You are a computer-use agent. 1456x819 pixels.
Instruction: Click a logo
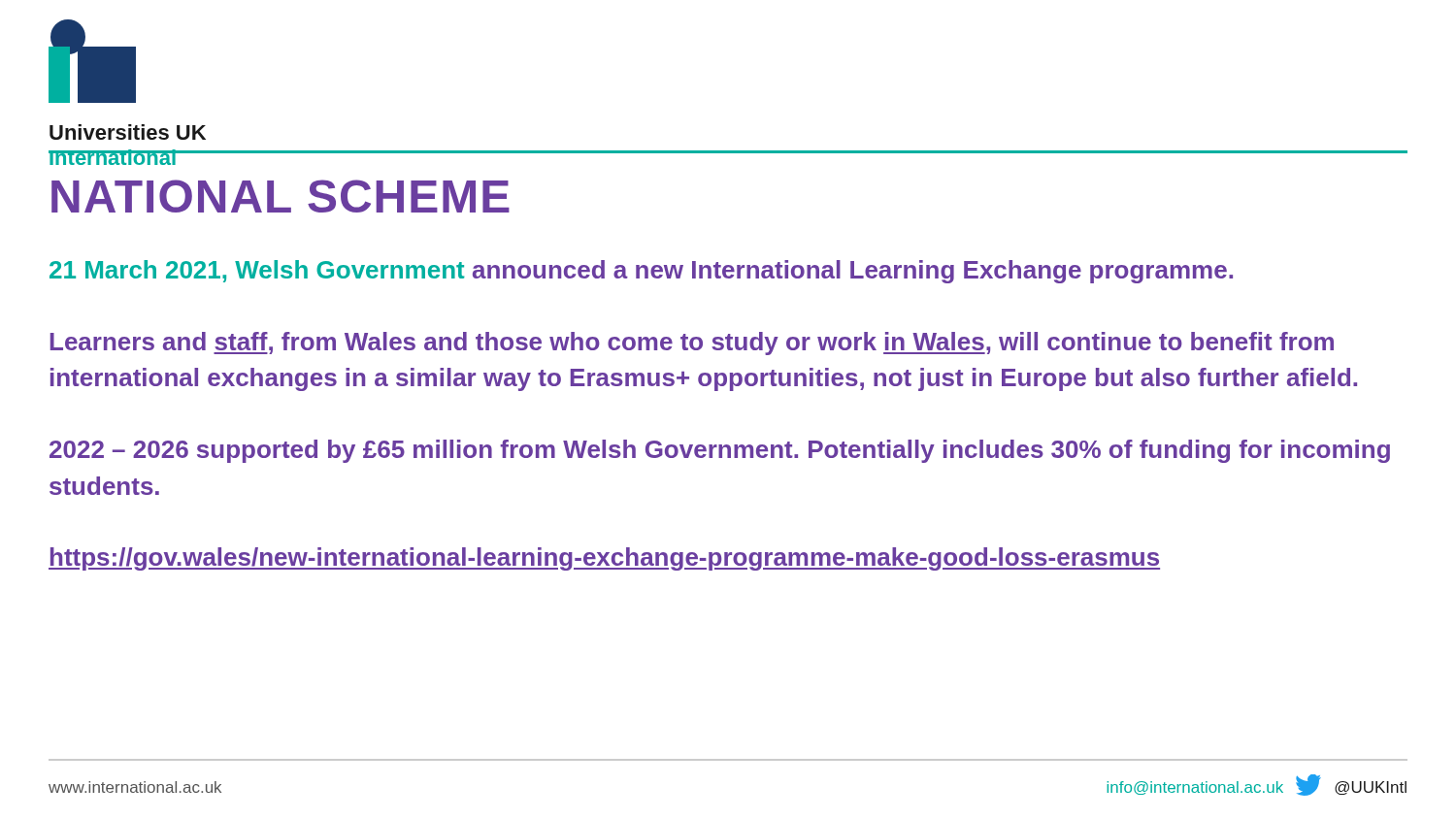coord(175,95)
